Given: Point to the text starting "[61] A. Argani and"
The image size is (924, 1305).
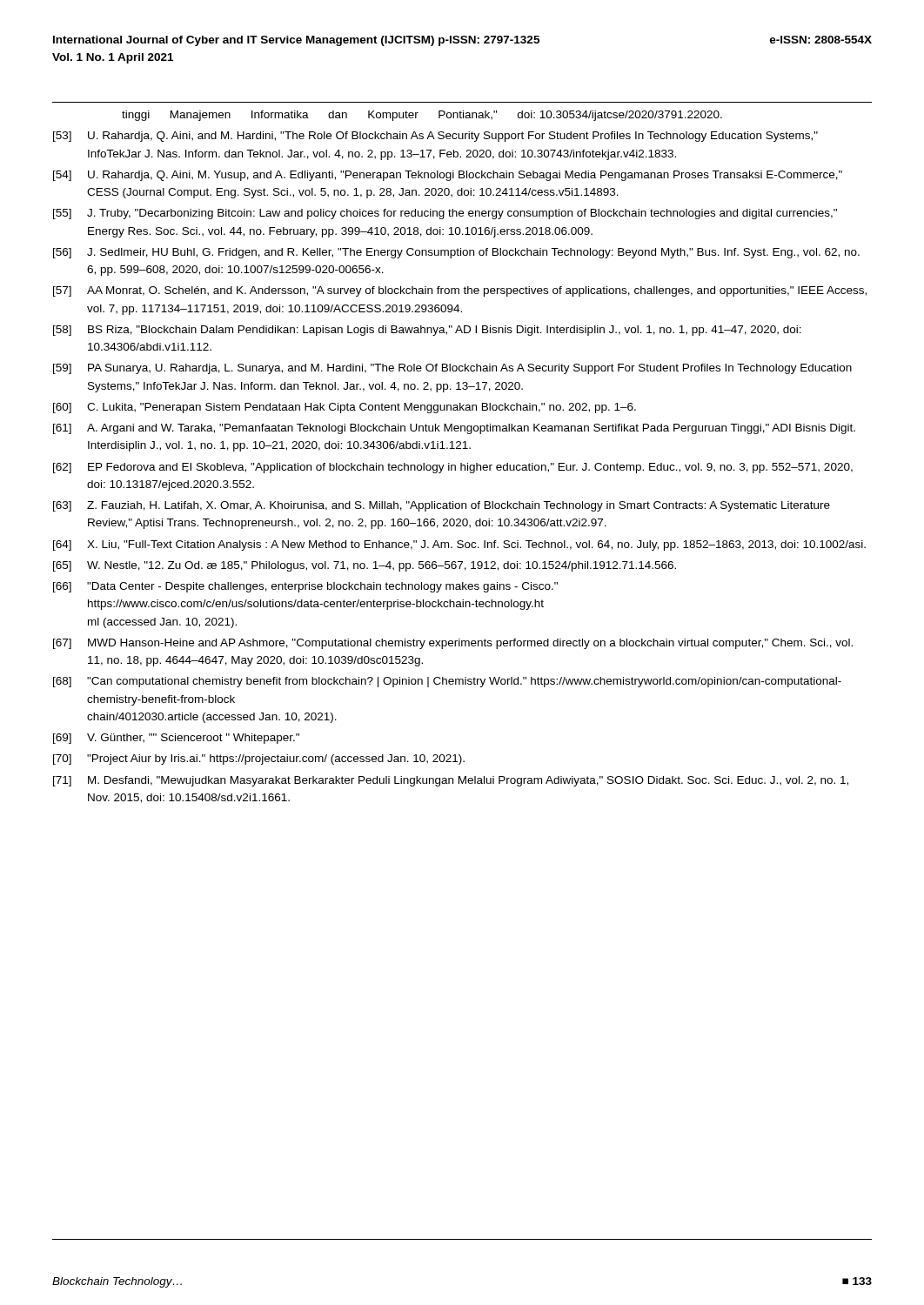Looking at the screenshot, I should point(462,437).
